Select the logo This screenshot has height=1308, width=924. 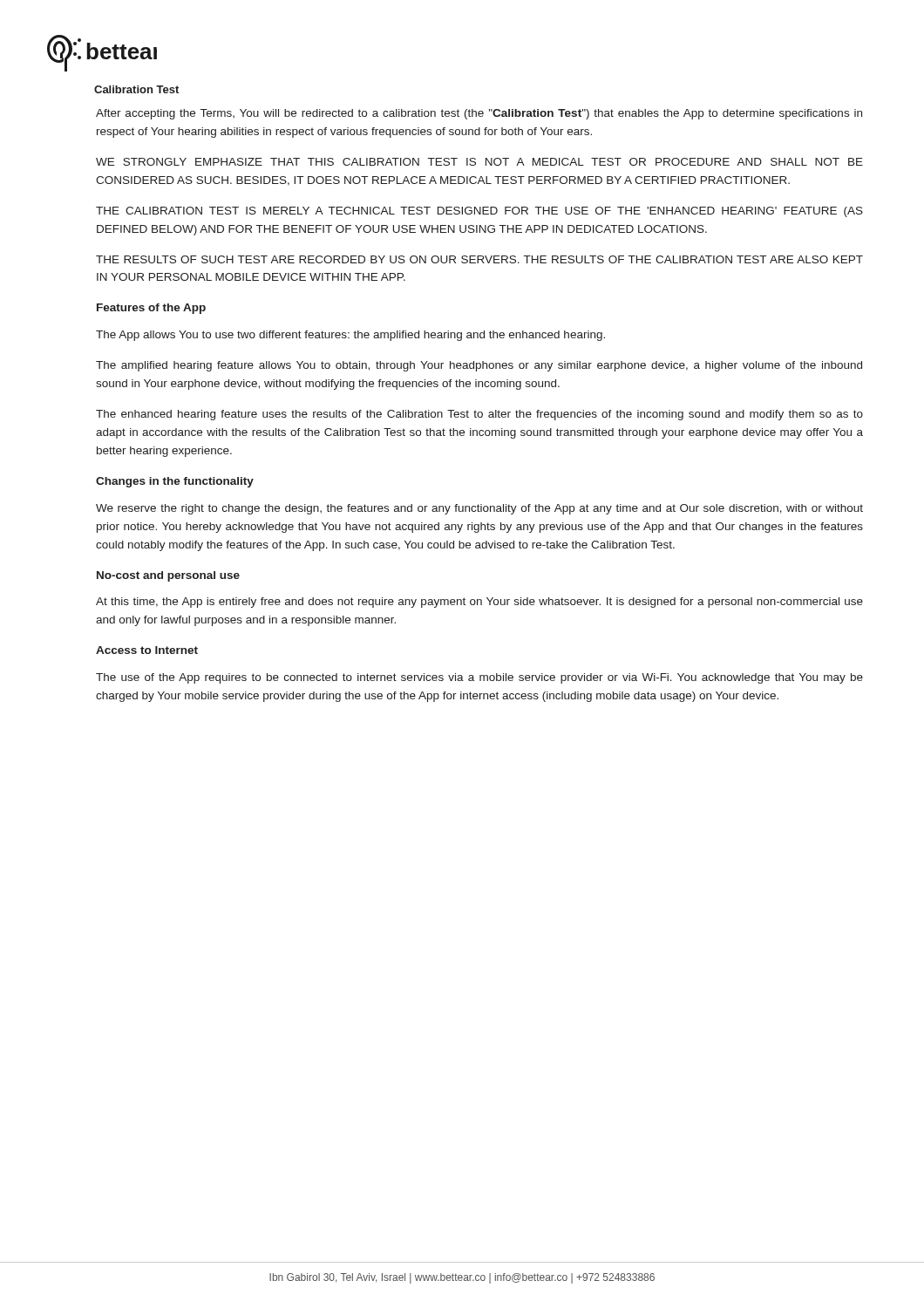click(x=100, y=54)
